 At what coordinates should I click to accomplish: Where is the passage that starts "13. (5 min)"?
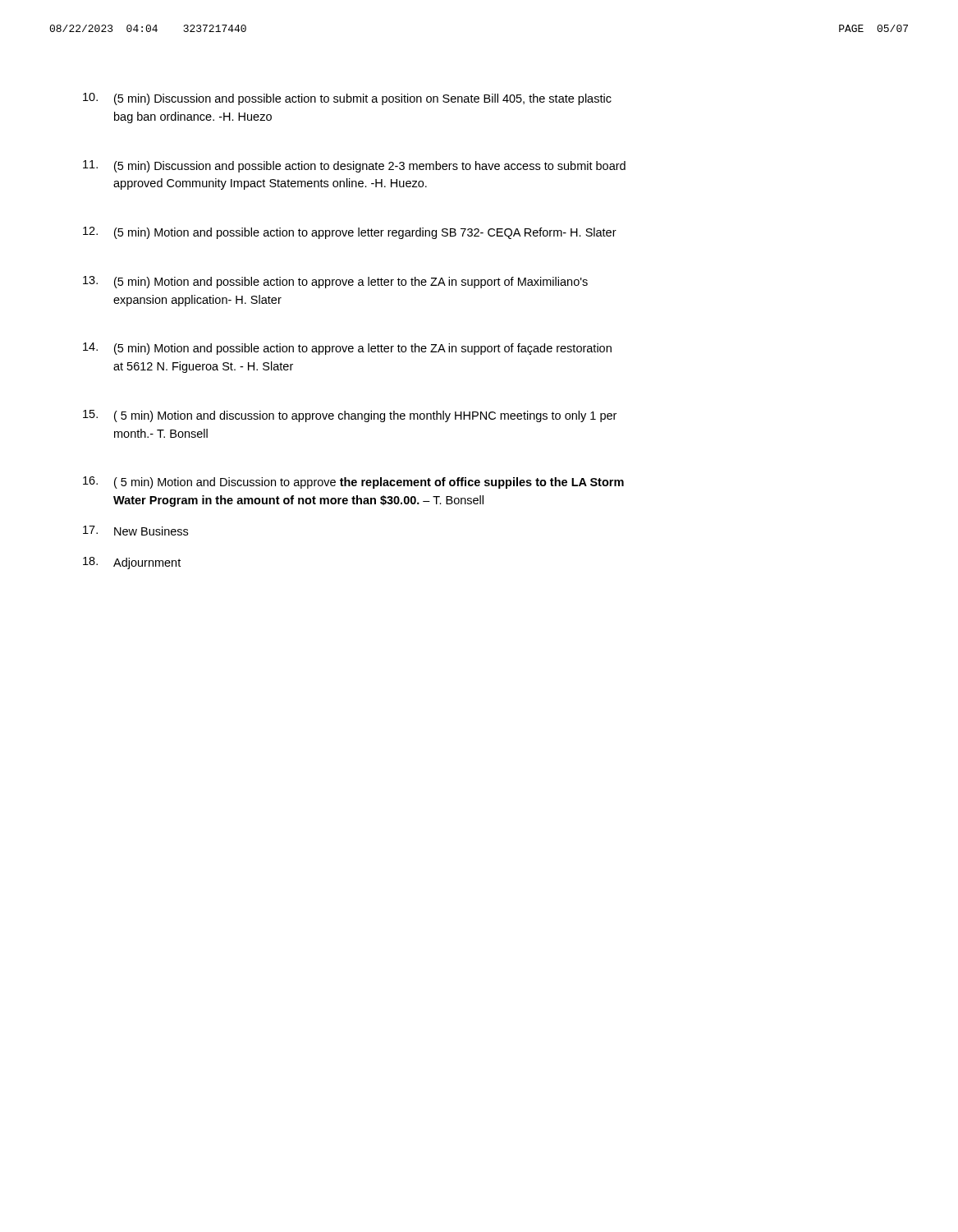(x=335, y=291)
